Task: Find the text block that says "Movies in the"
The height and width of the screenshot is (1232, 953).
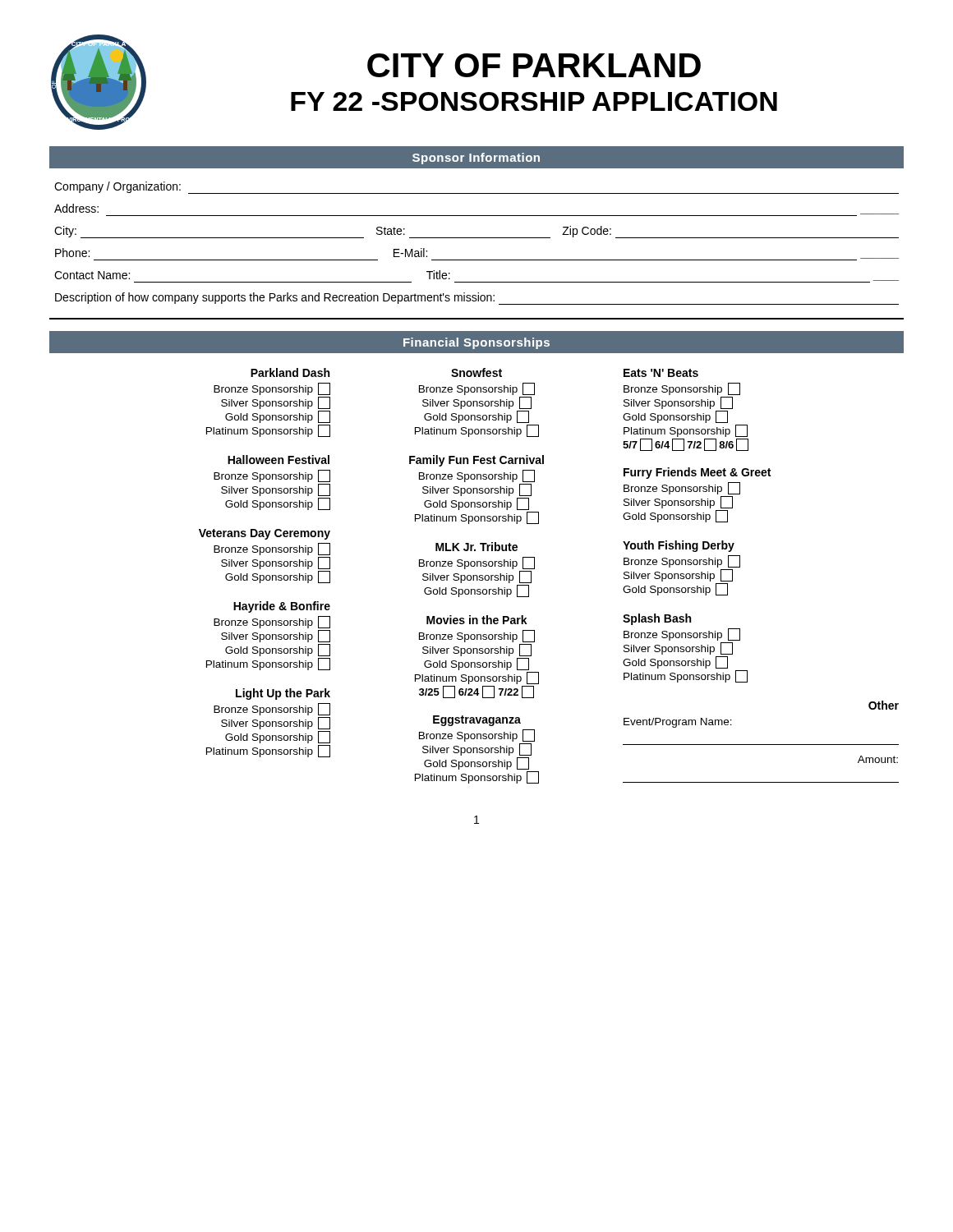Action: coord(476,656)
